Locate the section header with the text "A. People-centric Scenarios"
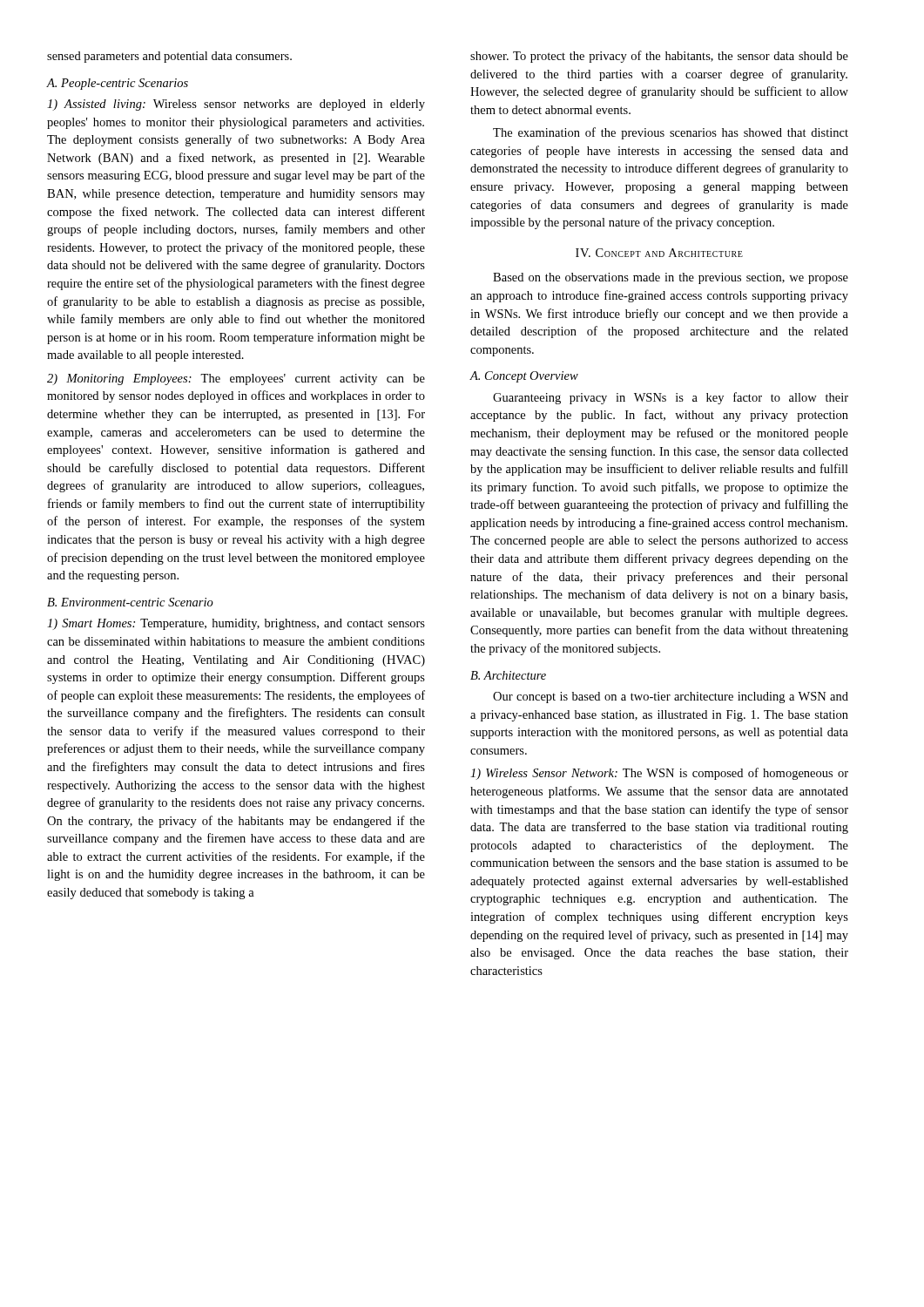 [118, 84]
